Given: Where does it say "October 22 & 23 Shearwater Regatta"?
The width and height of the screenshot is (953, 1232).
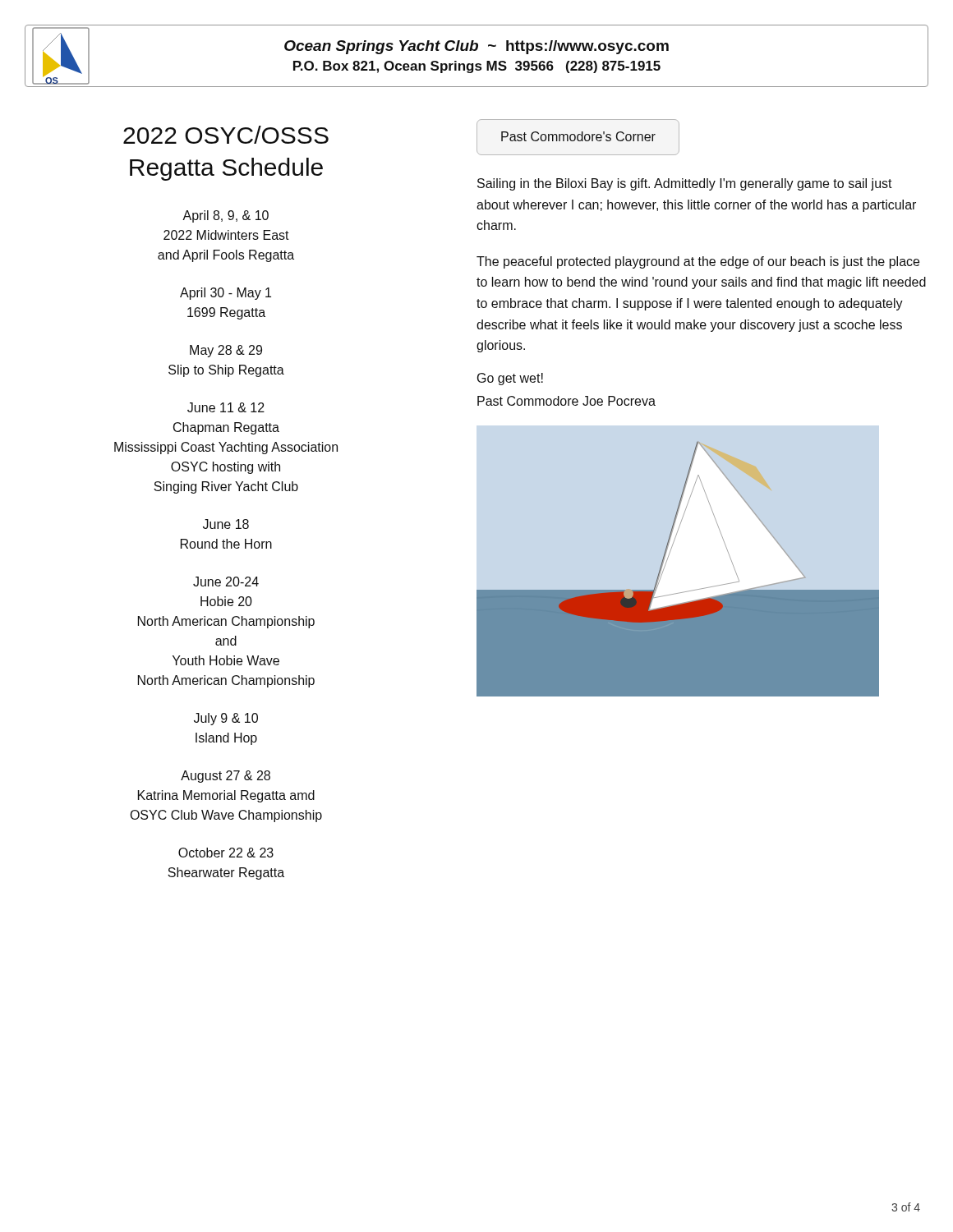Looking at the screenshot, I should [x=226, y=863].
